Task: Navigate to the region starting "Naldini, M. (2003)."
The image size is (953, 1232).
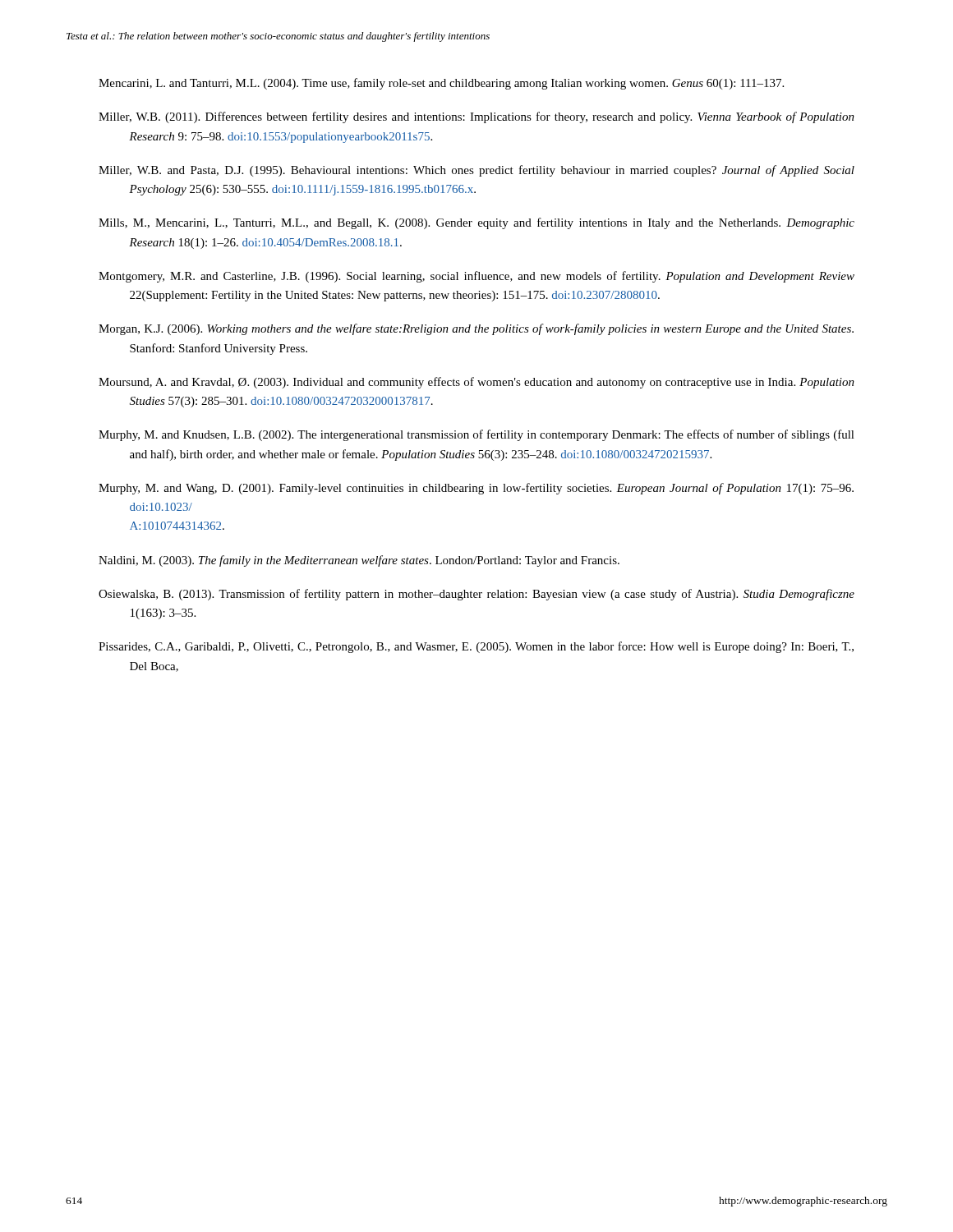Action: tap(359, 560)
